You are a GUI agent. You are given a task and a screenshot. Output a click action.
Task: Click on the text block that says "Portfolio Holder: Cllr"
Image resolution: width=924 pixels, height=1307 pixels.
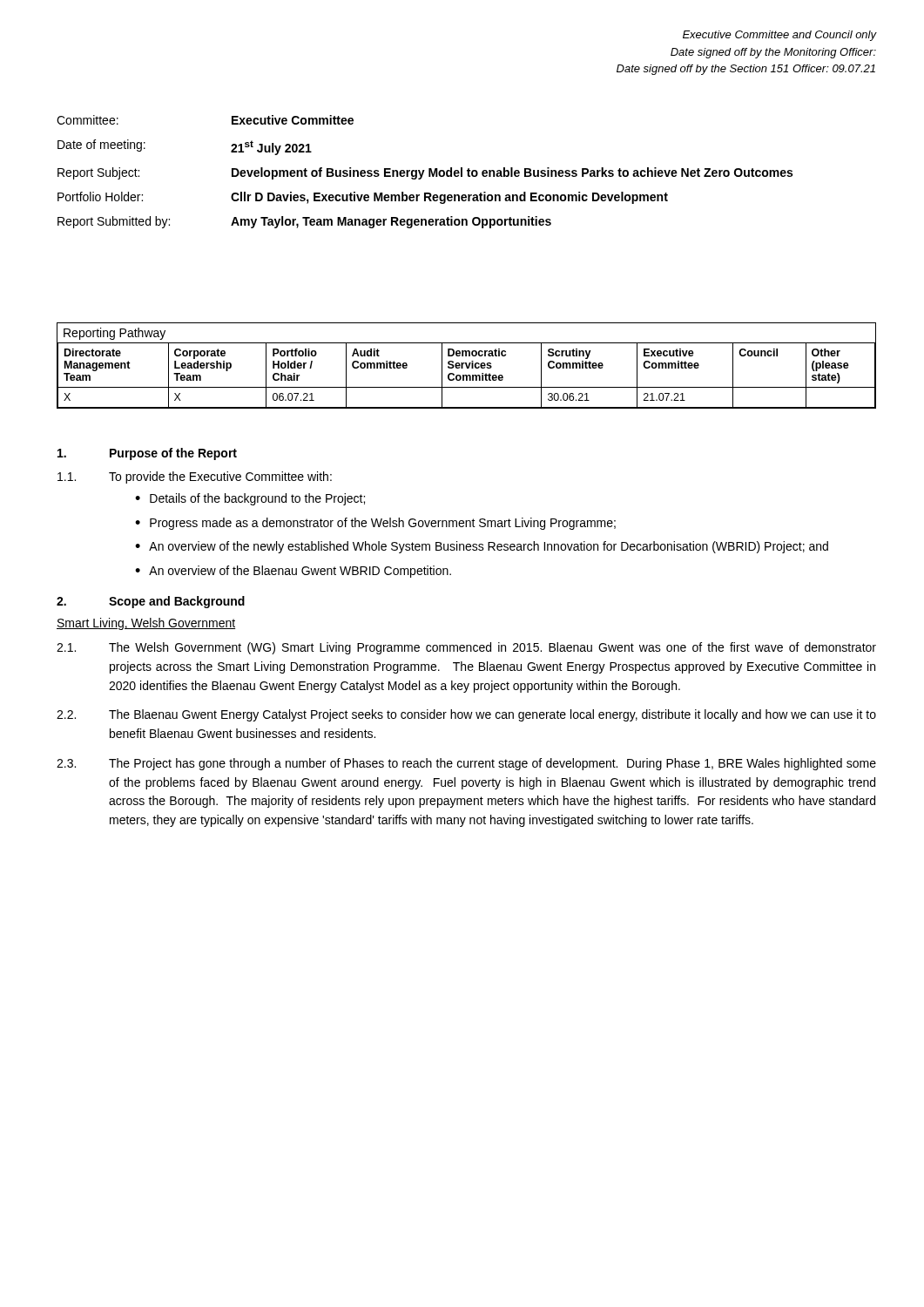[x=466, y=197]
